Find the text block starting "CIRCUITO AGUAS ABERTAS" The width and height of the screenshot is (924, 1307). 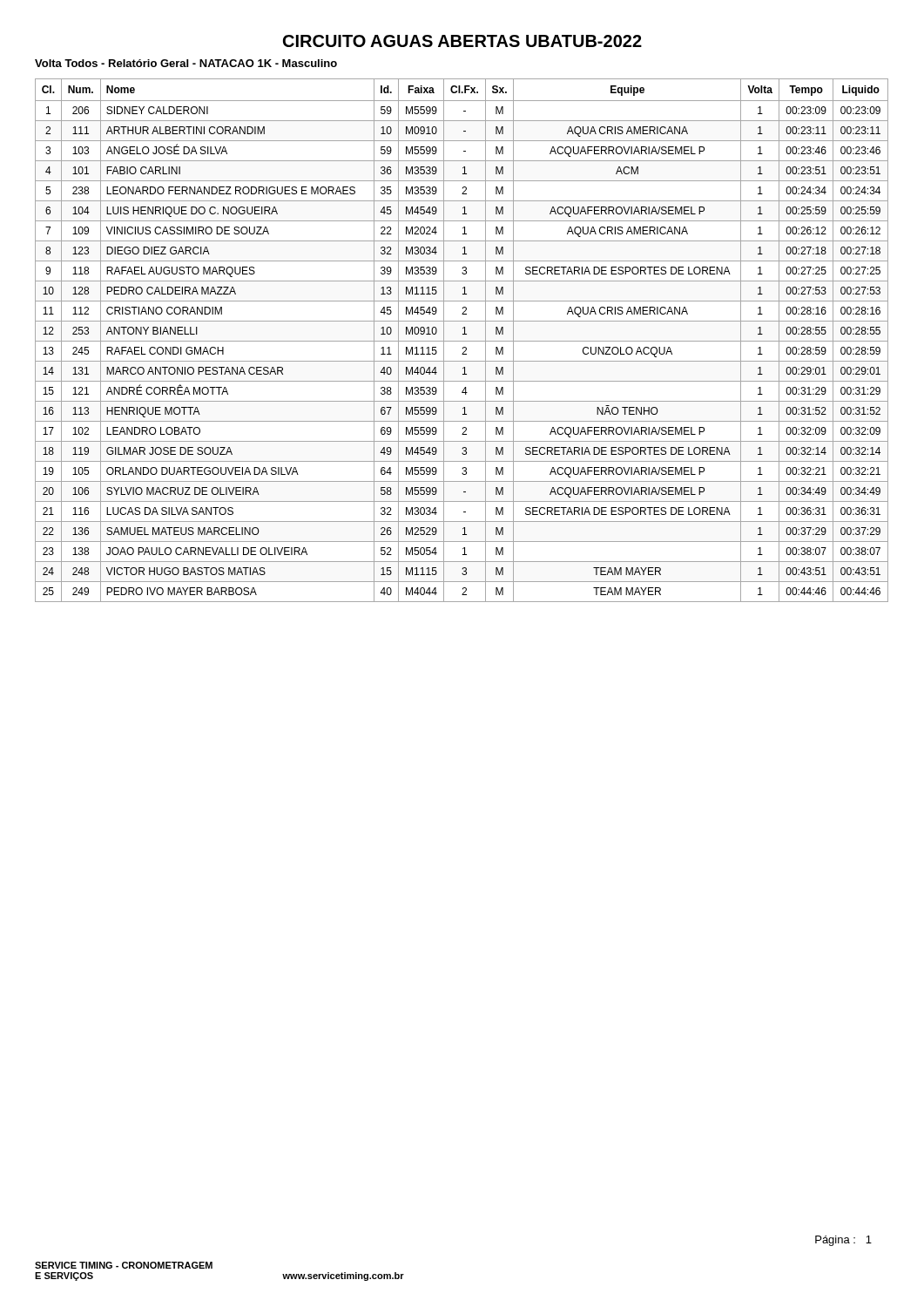pos(462,41)
